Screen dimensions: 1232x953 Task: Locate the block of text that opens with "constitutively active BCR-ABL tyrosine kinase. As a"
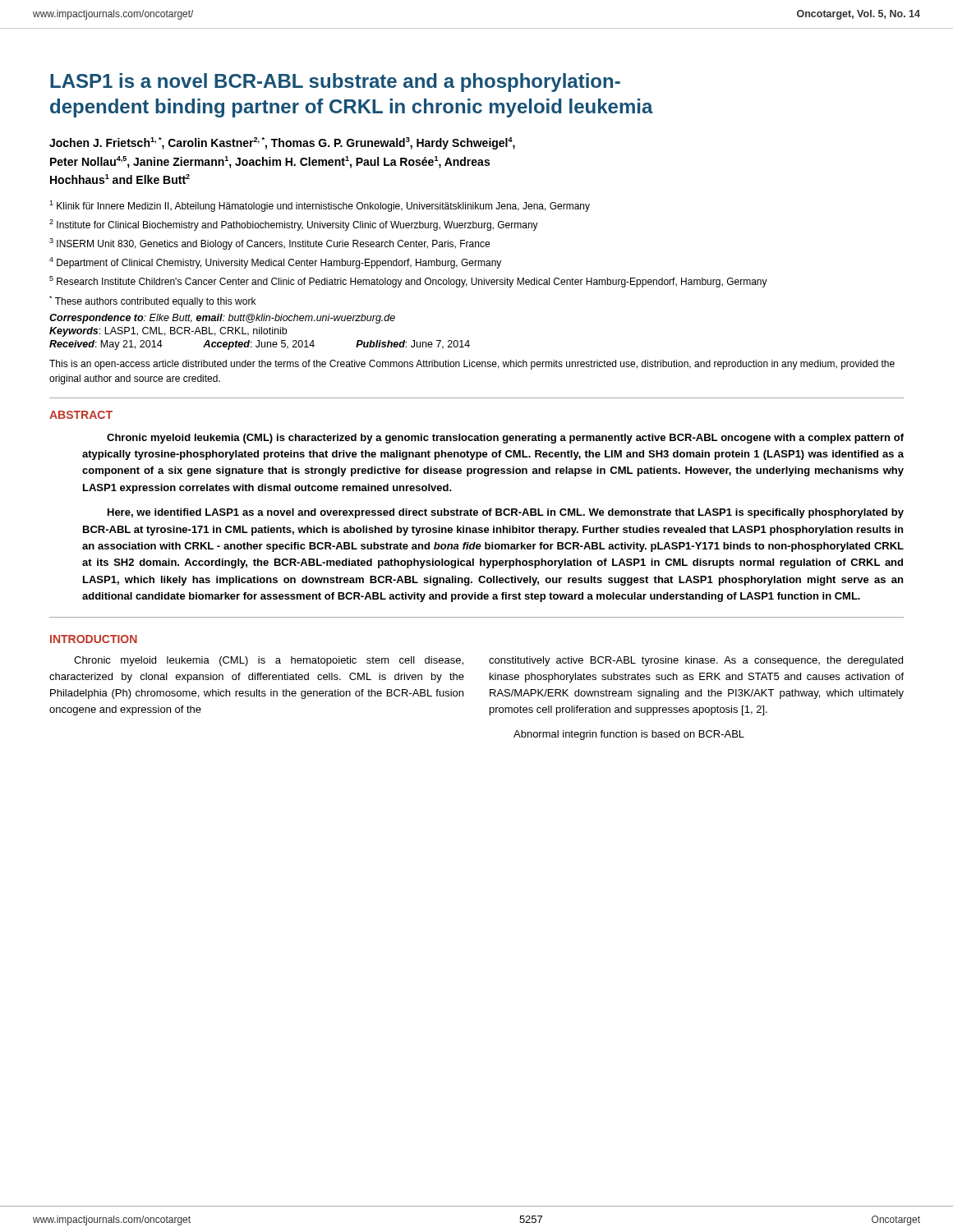(x=696, y=697)
